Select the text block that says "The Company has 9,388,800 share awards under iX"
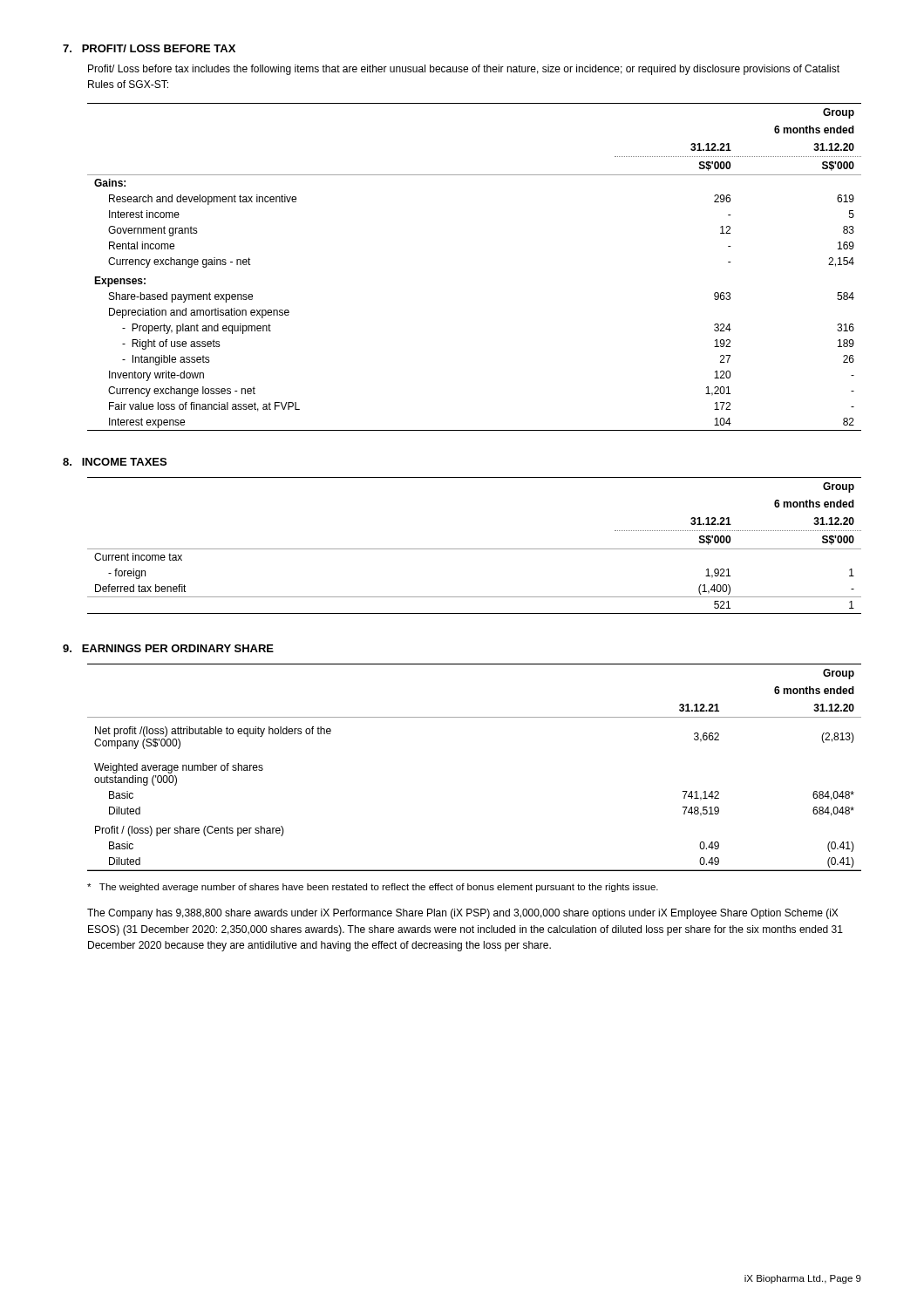The width and height of the screenshot is (924, 1308). coord(465,929)
